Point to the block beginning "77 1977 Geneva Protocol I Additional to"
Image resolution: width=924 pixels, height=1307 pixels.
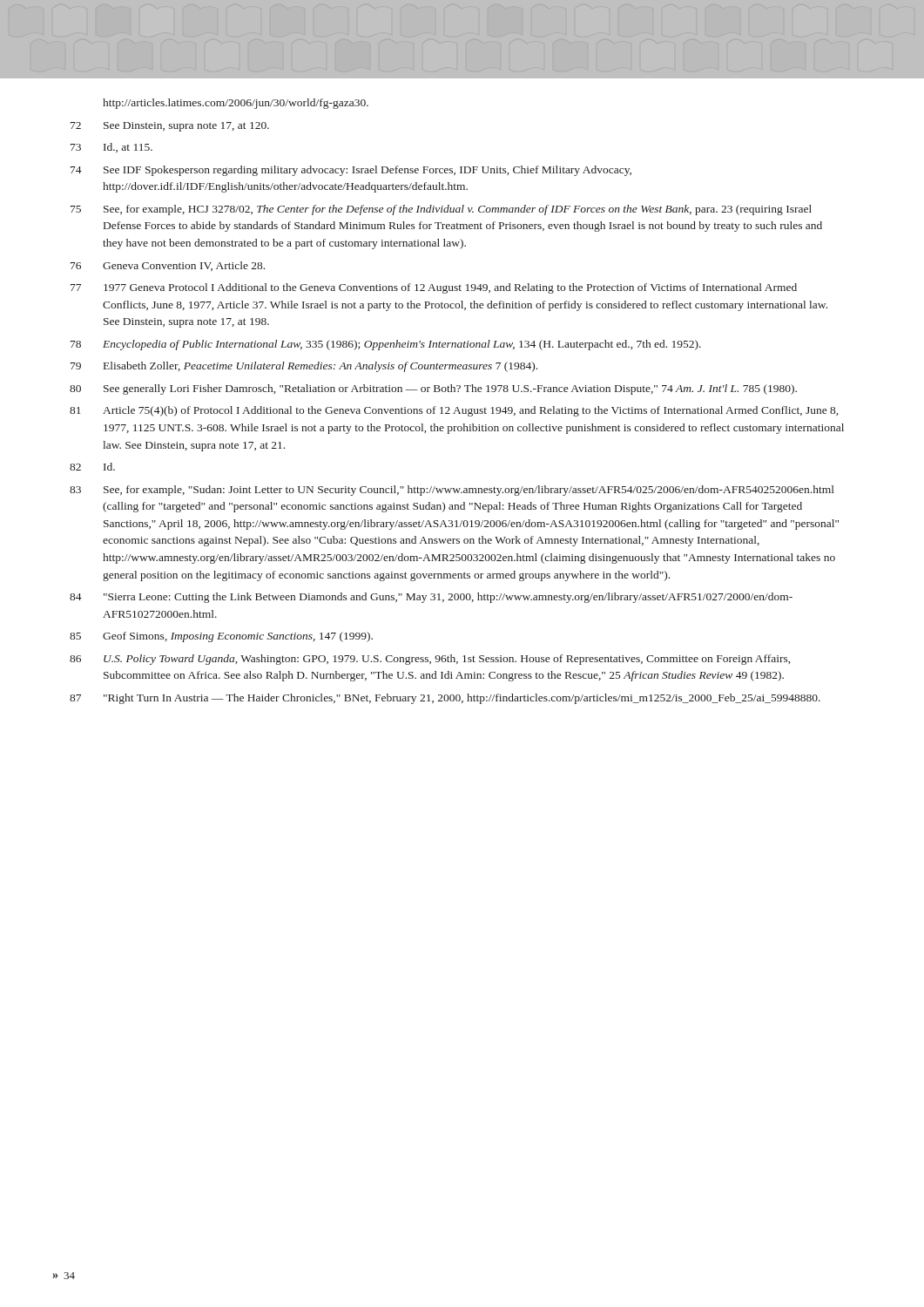pos(457,304)
